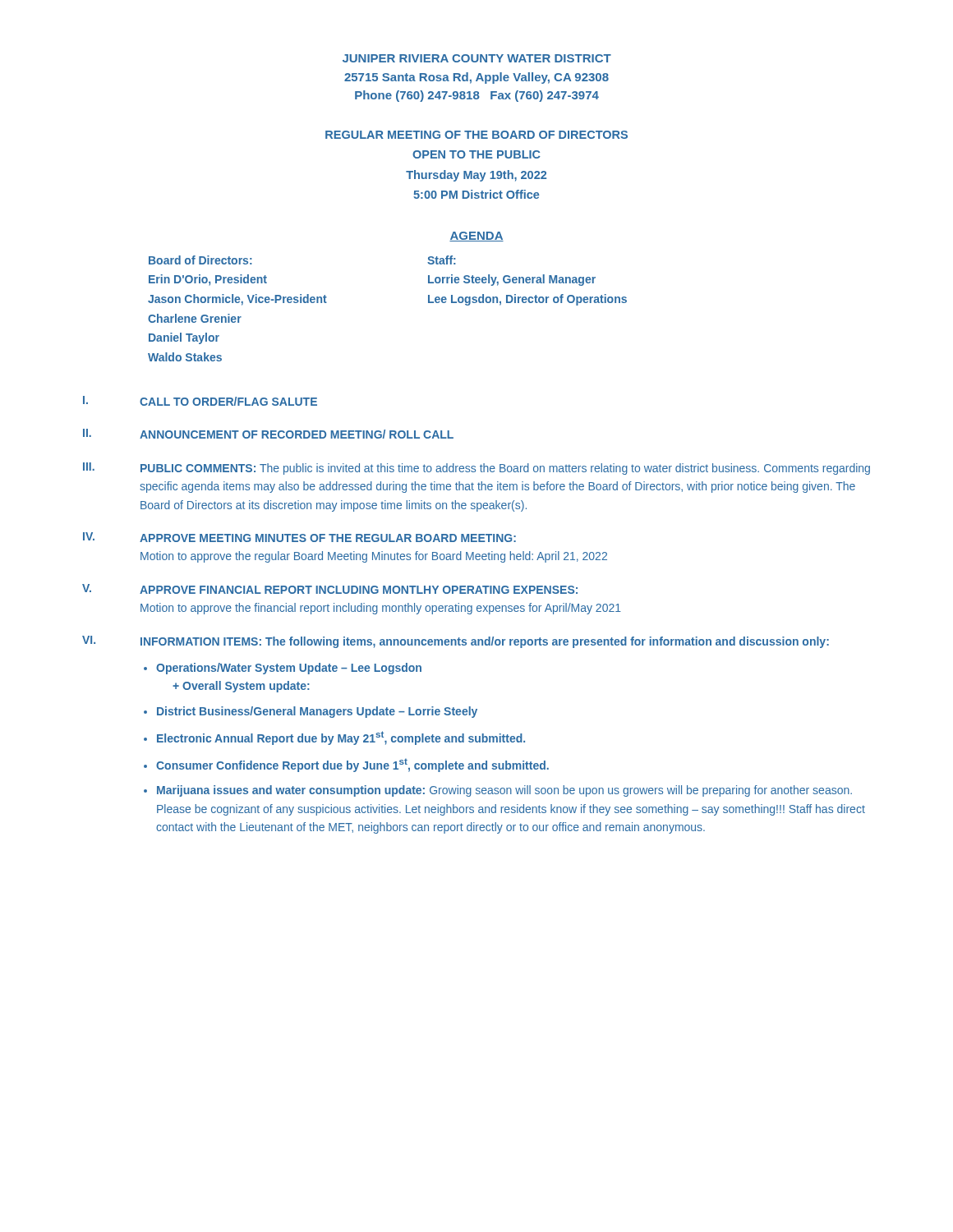Click on the element starting "V. APPROVE FINANCIAL REPORT INCLUDING MONTLHY OPERATING EXPENSES:"
Viewport: 953px width, 1232px height.
pos(476,599)
